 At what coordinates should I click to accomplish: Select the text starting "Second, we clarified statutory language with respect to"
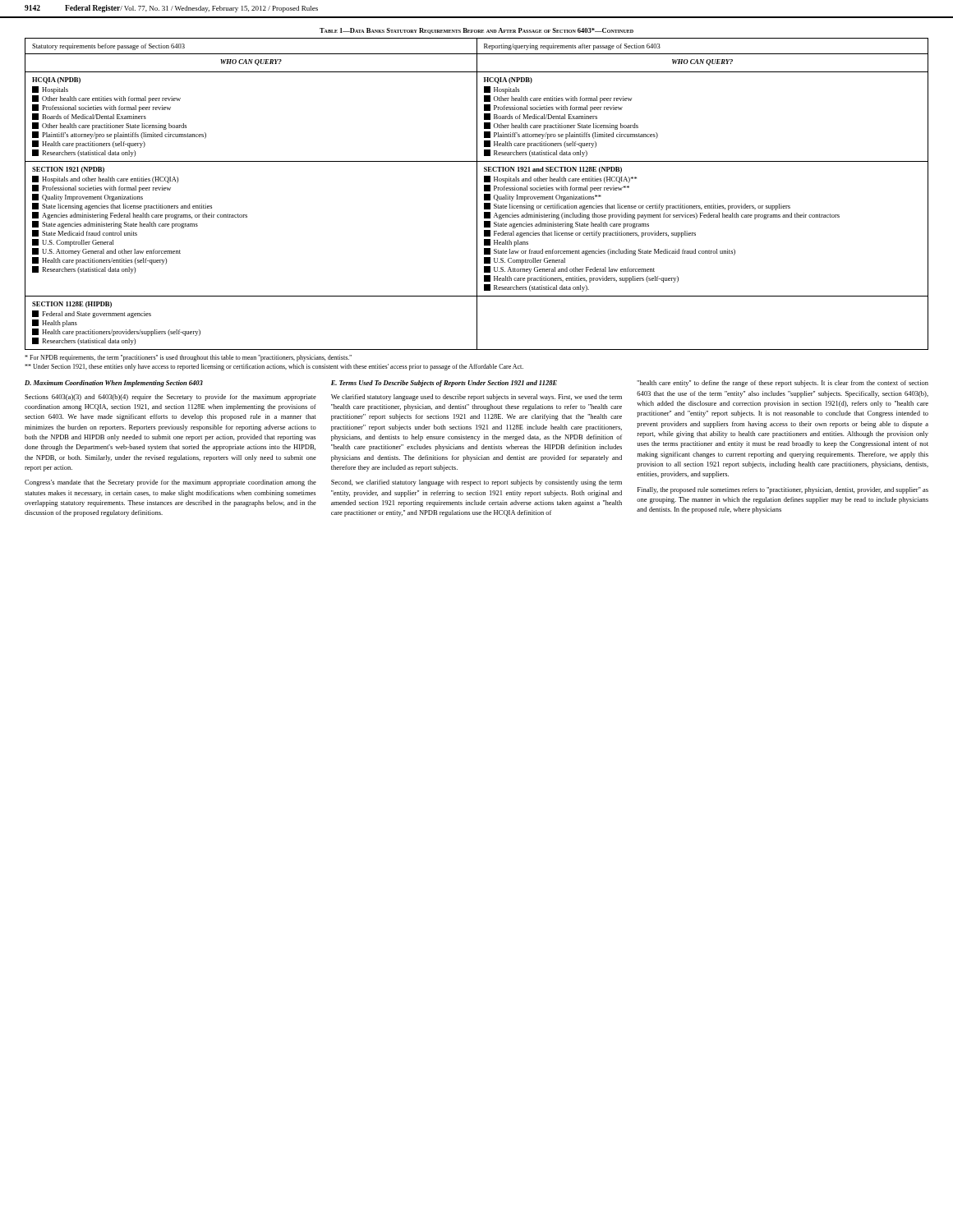pos(476,497)
